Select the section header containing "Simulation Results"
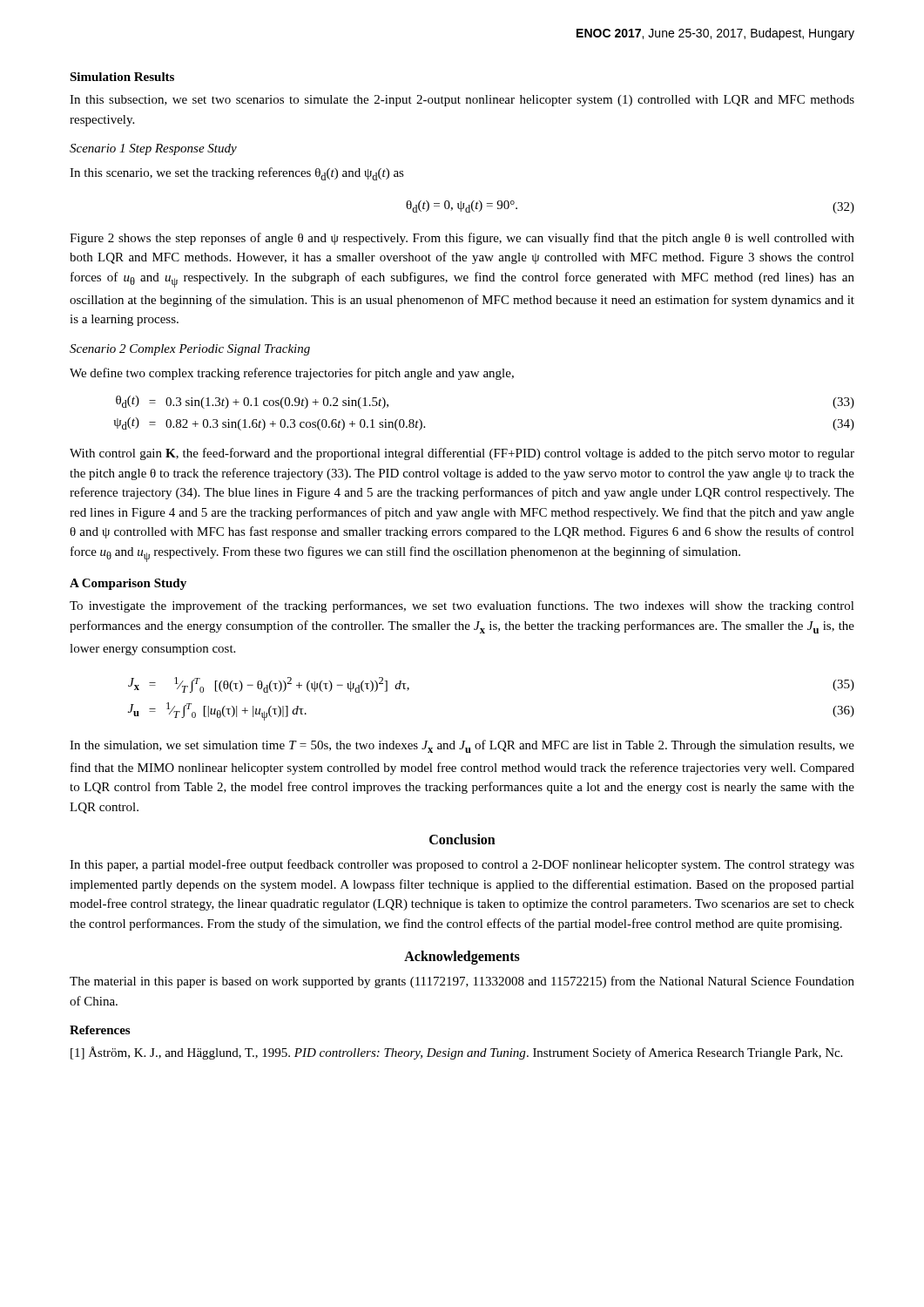 [x=122, y=77]
